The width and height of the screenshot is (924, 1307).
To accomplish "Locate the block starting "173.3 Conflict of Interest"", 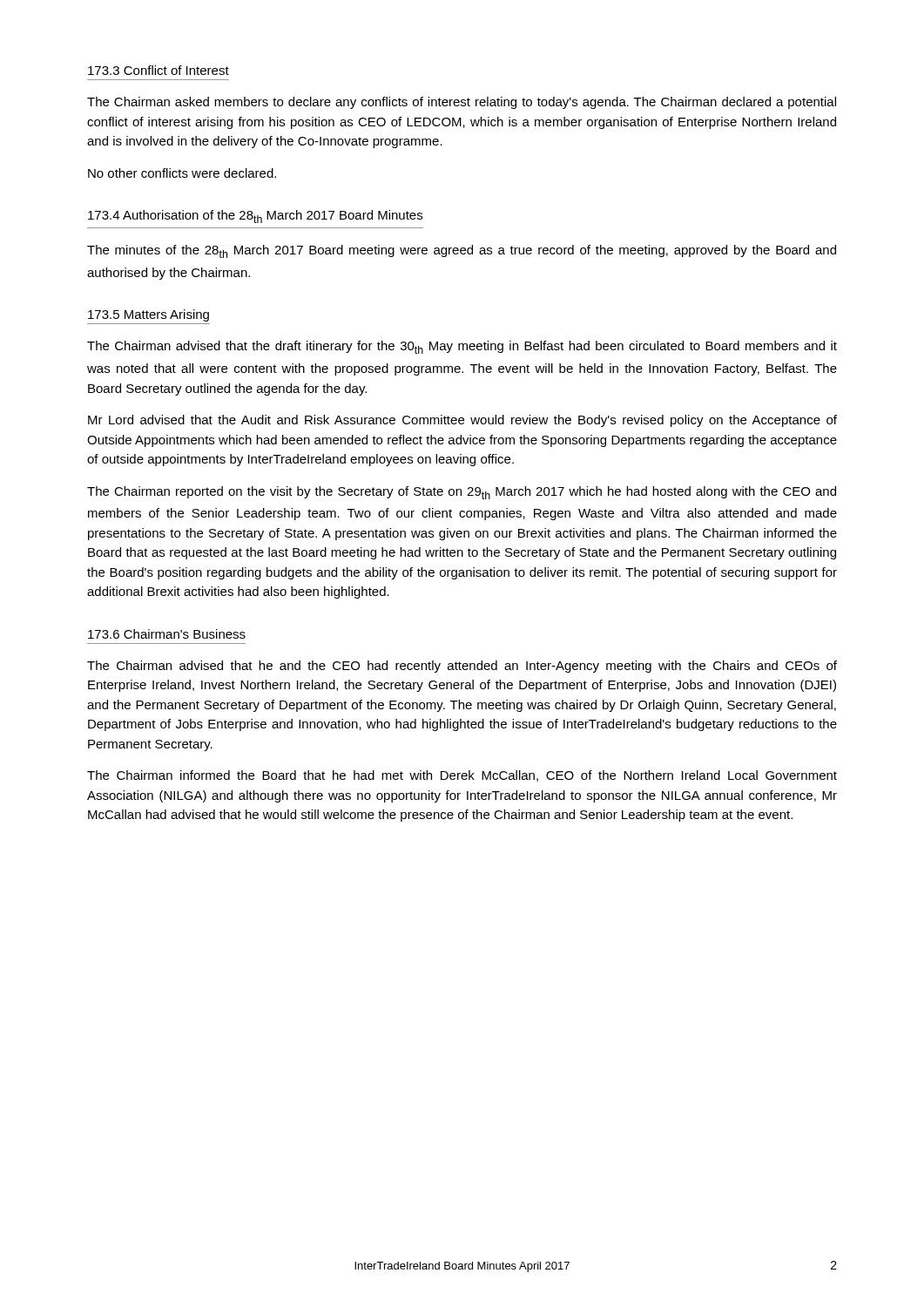I will pyautogui.click(x=158, y=70).
